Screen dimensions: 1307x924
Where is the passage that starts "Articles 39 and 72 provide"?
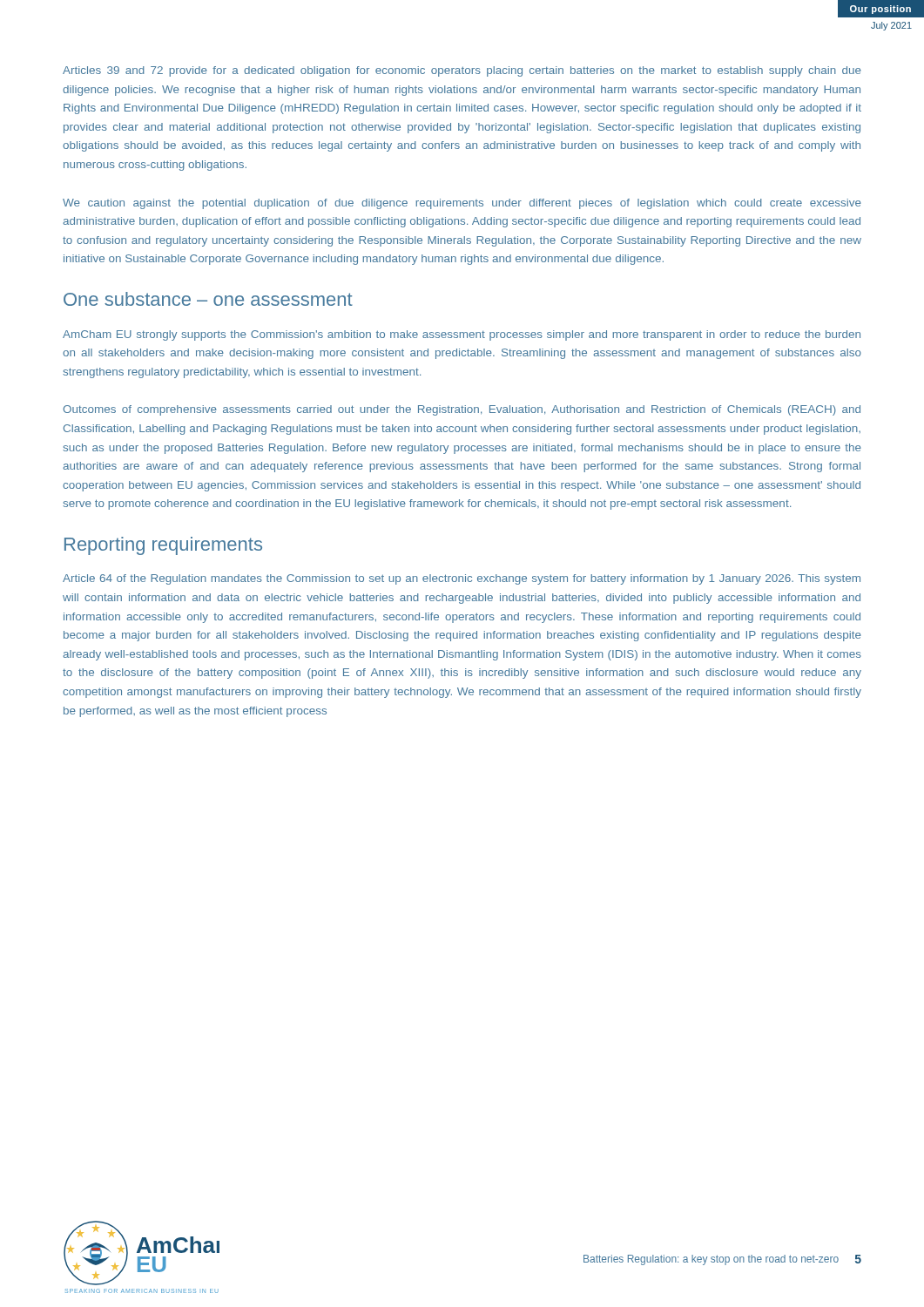pos(462,117)
